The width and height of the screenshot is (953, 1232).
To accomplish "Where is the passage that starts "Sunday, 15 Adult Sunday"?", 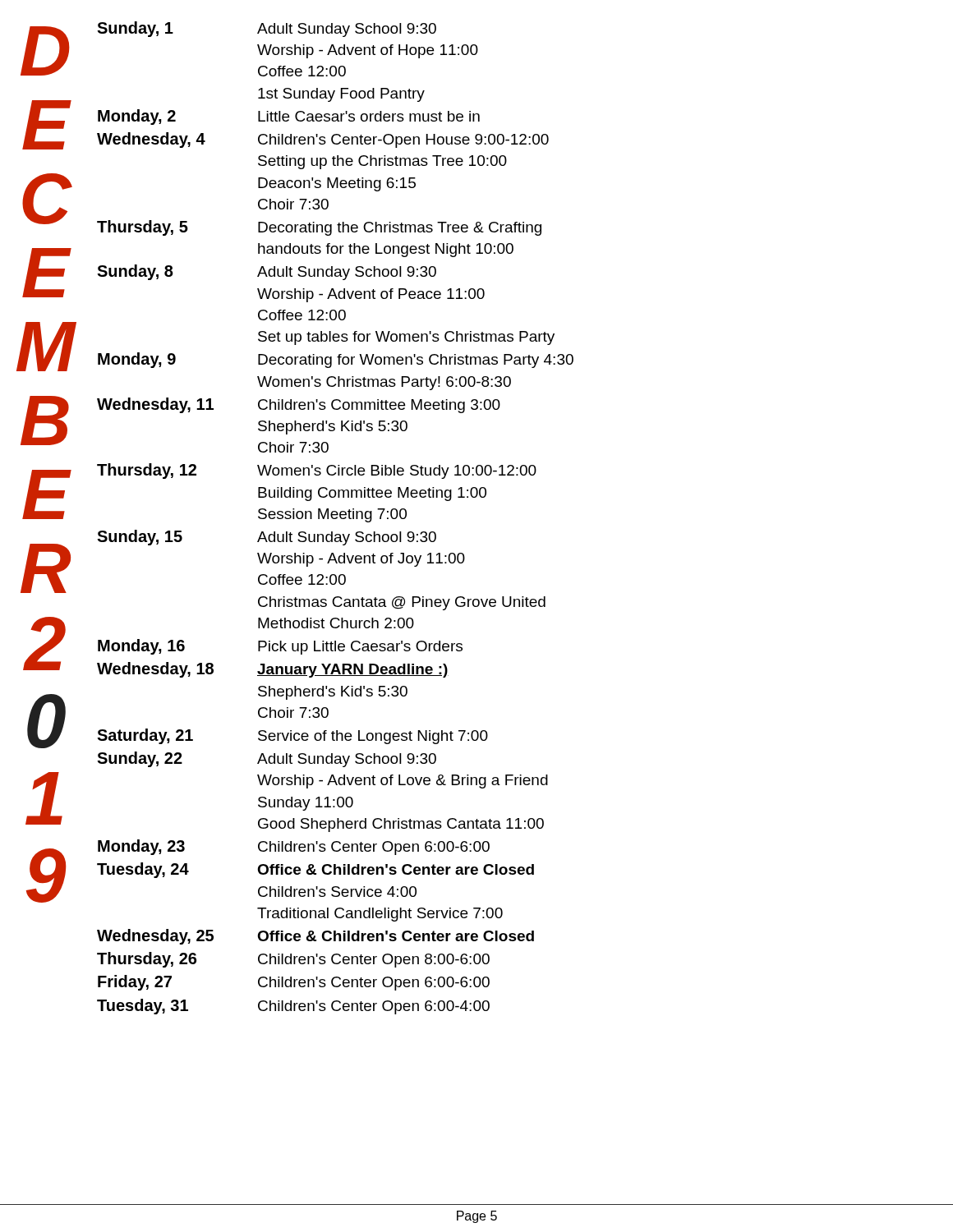I will click(x=267, y=538).
